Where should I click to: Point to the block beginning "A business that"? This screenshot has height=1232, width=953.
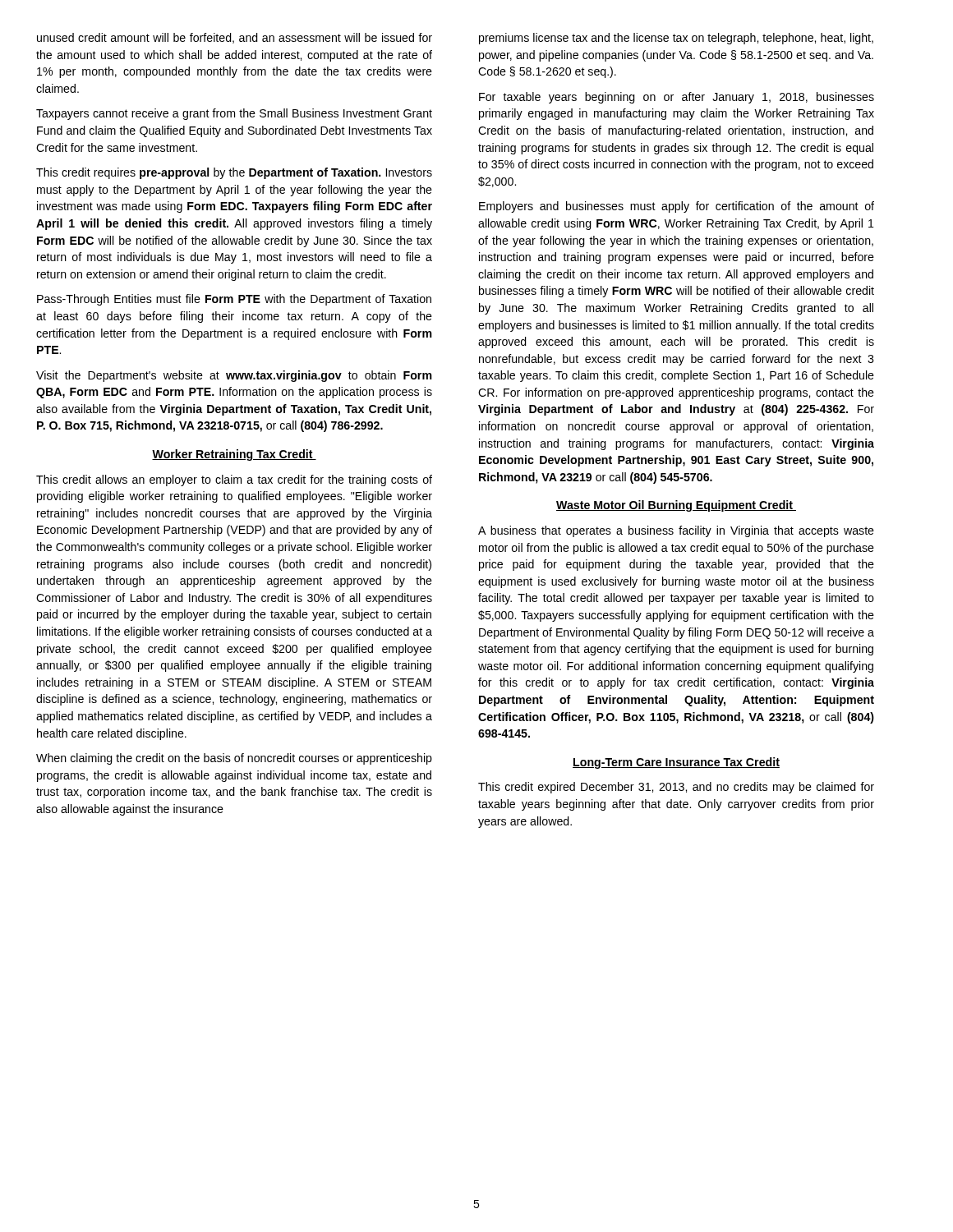pyautogui.click(x=676, y=632)
